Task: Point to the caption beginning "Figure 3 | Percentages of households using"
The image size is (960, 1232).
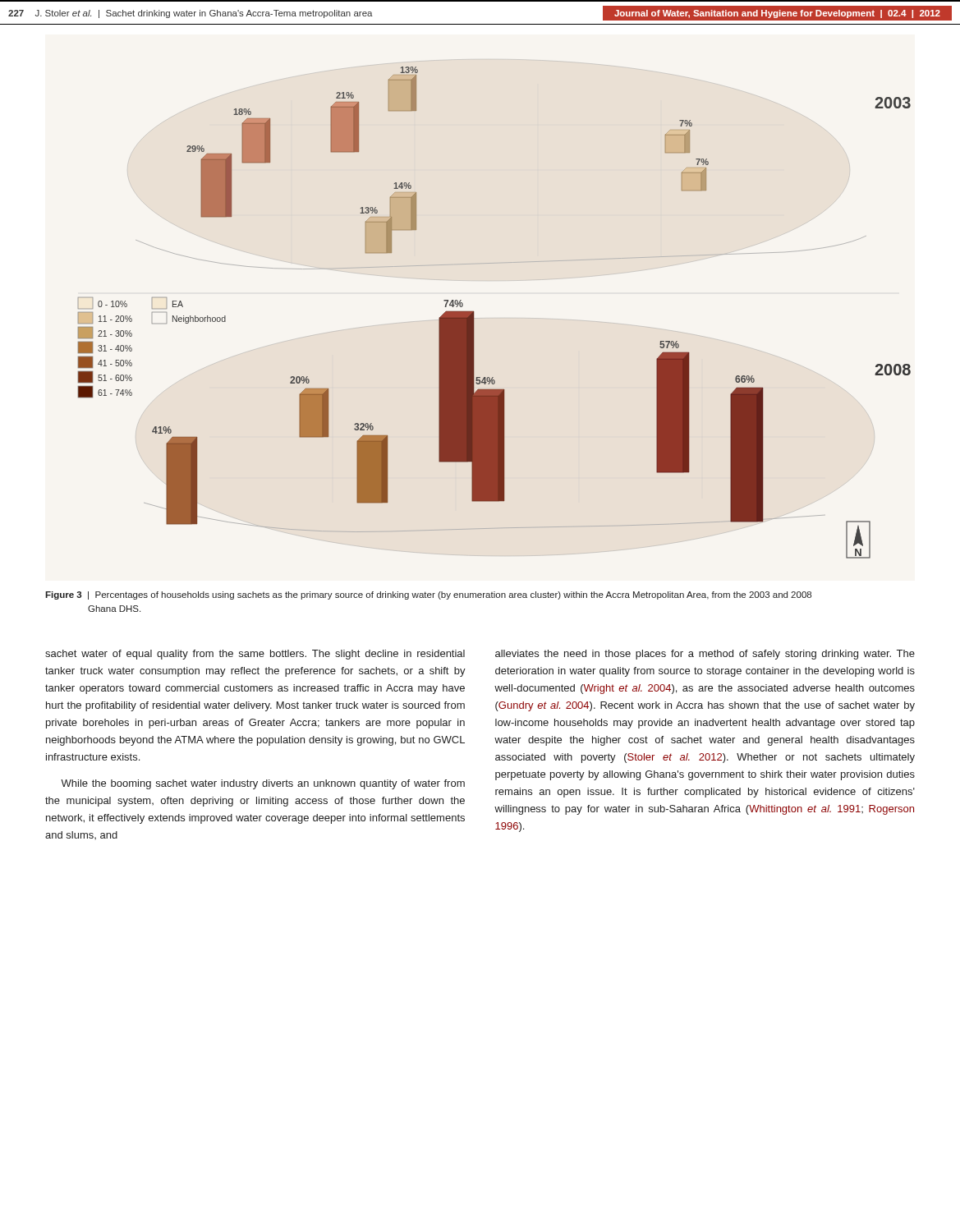Action: point(480,603)
